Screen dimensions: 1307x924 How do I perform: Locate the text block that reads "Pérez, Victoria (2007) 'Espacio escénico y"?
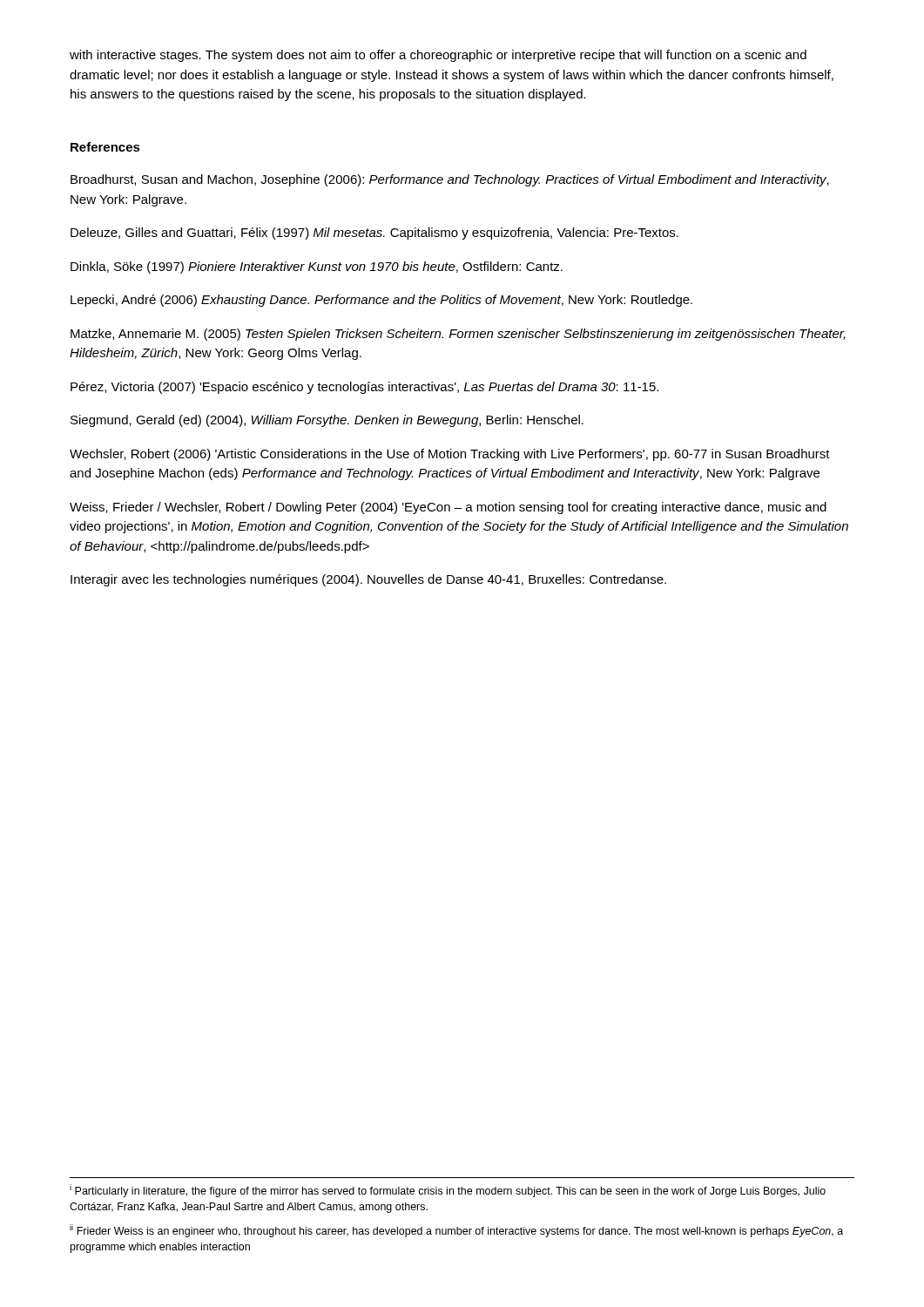(x=365, y=386)
